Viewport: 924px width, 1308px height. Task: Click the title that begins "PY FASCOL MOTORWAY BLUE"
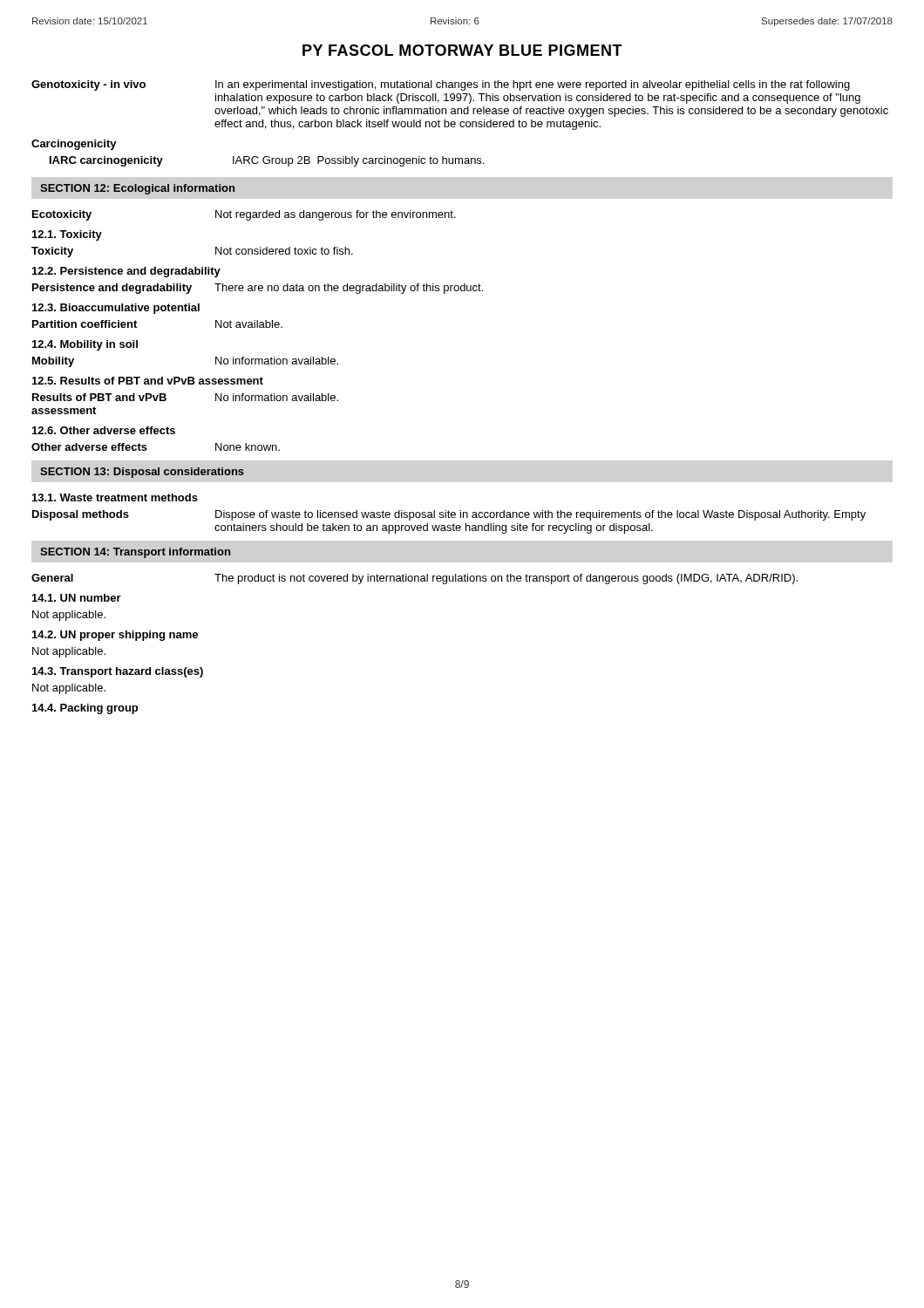[x=462, y=51]
